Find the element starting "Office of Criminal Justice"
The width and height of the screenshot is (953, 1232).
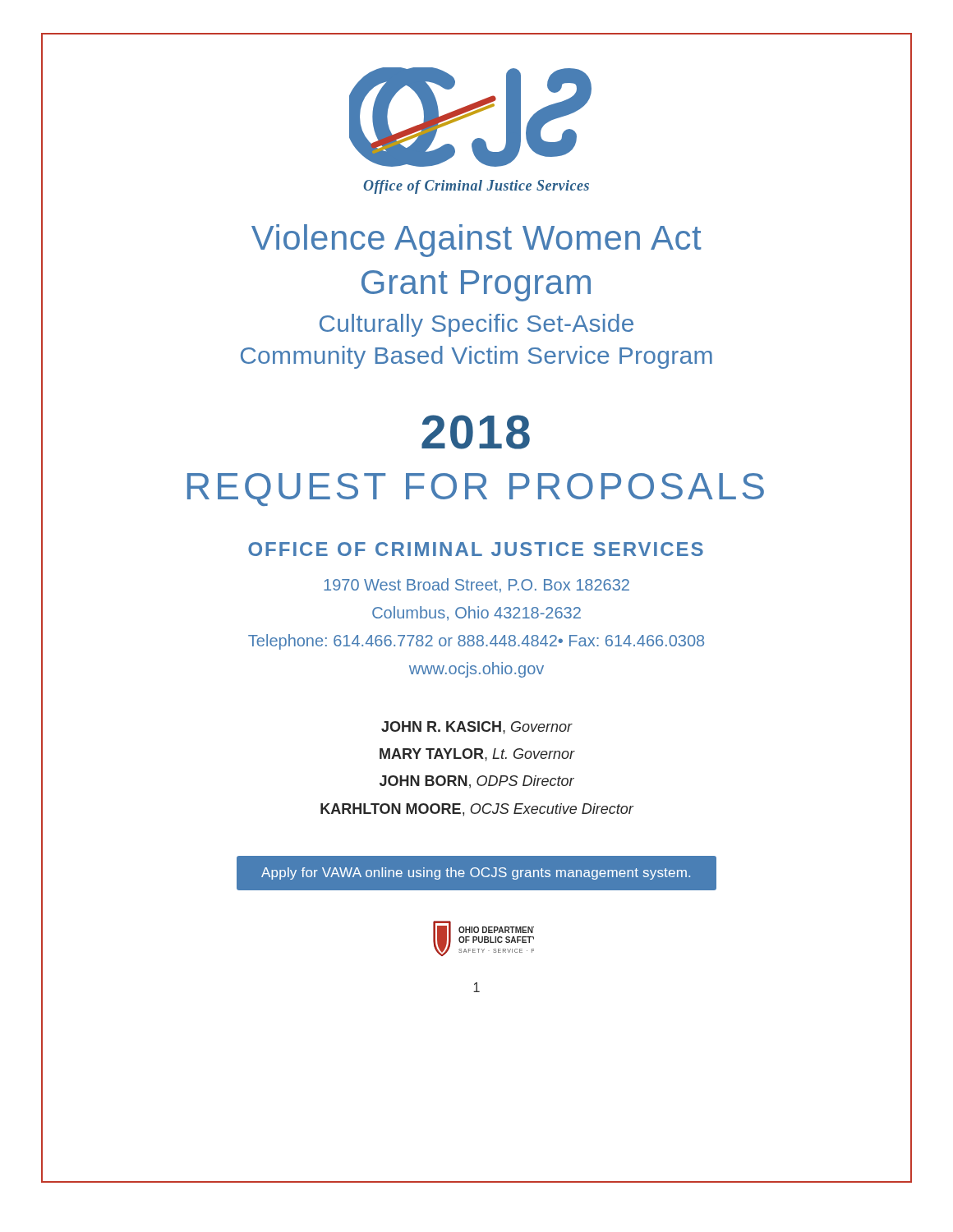point(476,186)
